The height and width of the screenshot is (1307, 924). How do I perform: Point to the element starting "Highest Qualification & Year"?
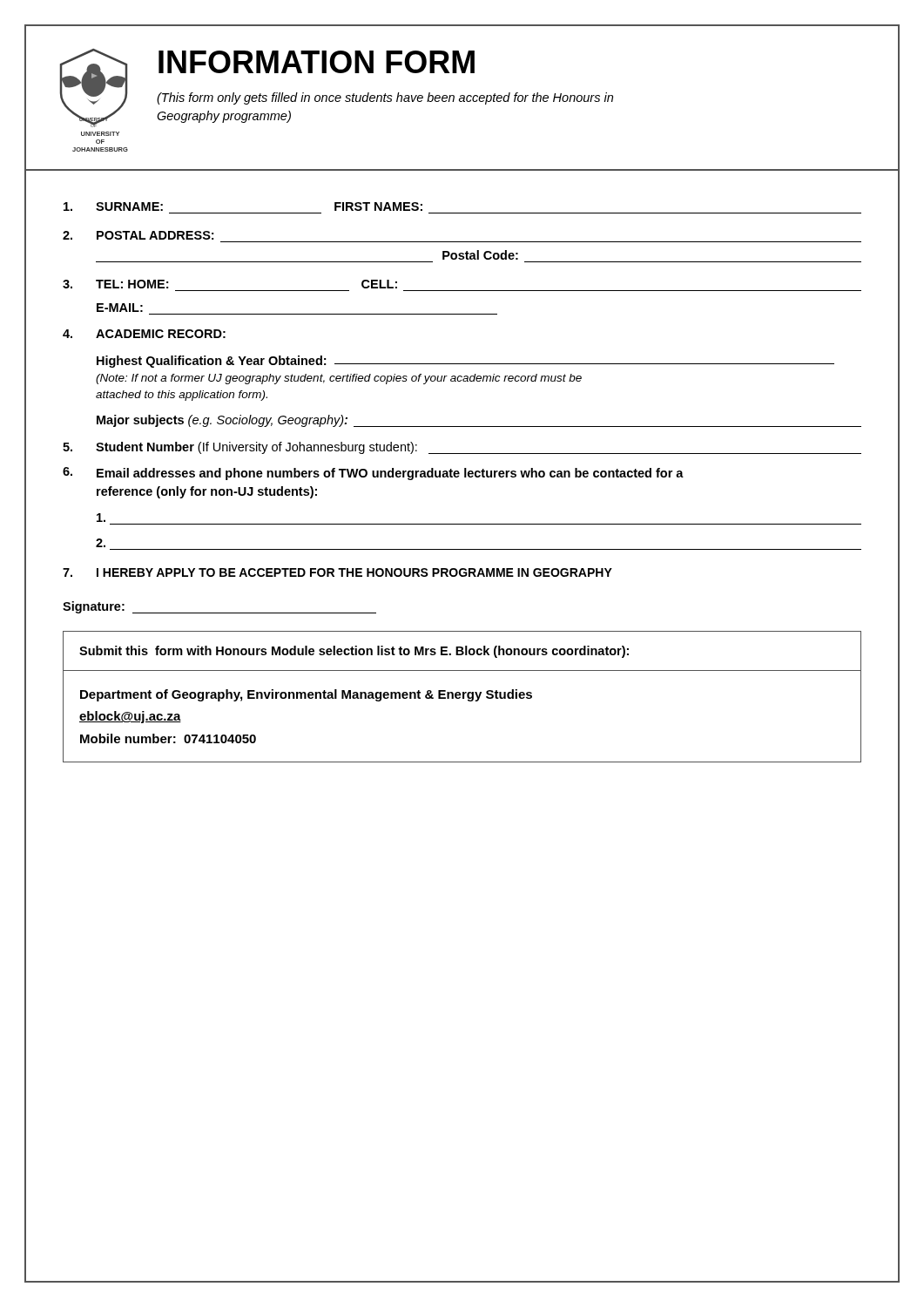[479, 387]
